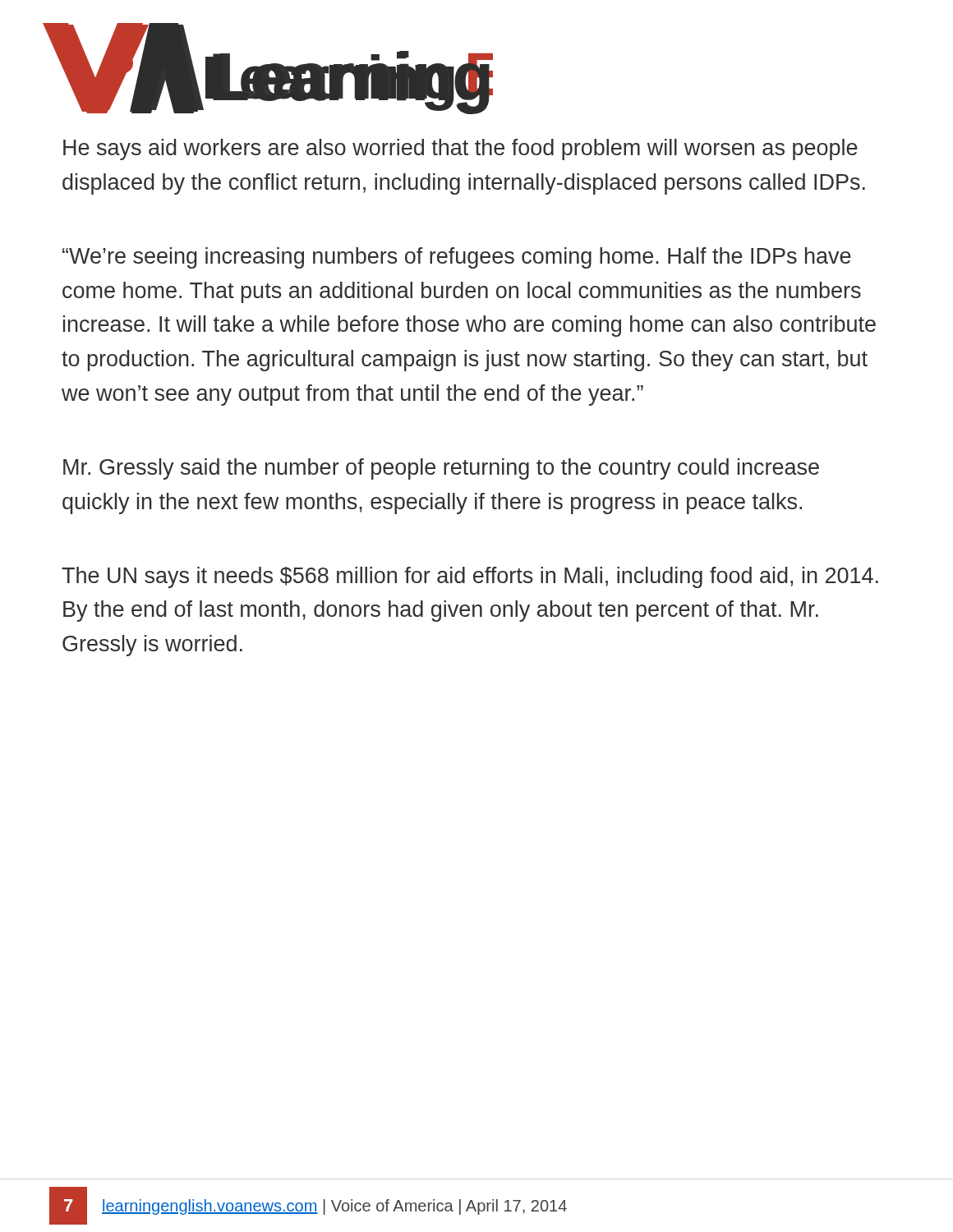Click on the element starting "Mr. Gressly said the number of"
Screen dimensions: 1232x953
click(441, 484)
